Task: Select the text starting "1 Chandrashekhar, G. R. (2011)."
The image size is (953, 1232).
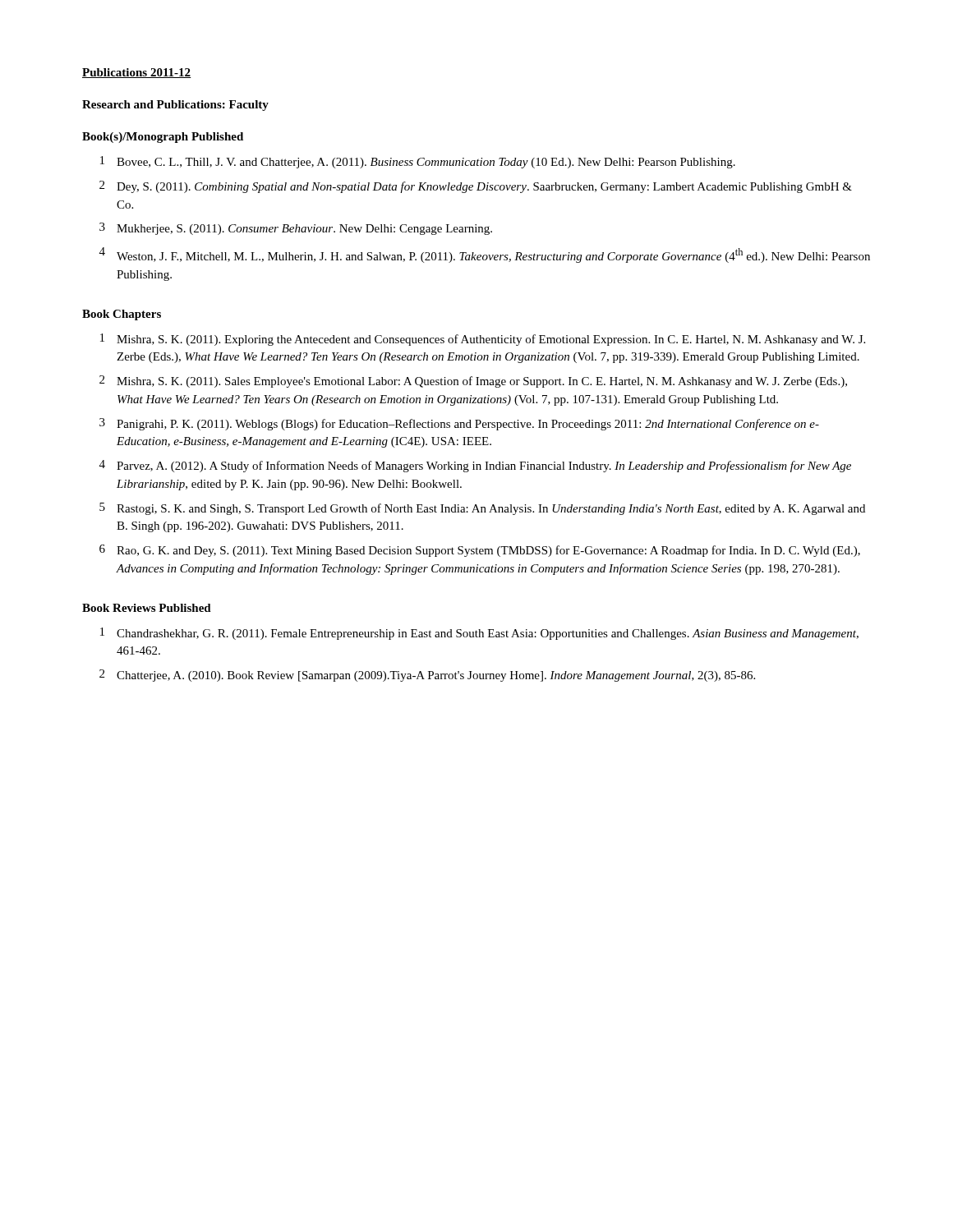Action: click(476, 642)
